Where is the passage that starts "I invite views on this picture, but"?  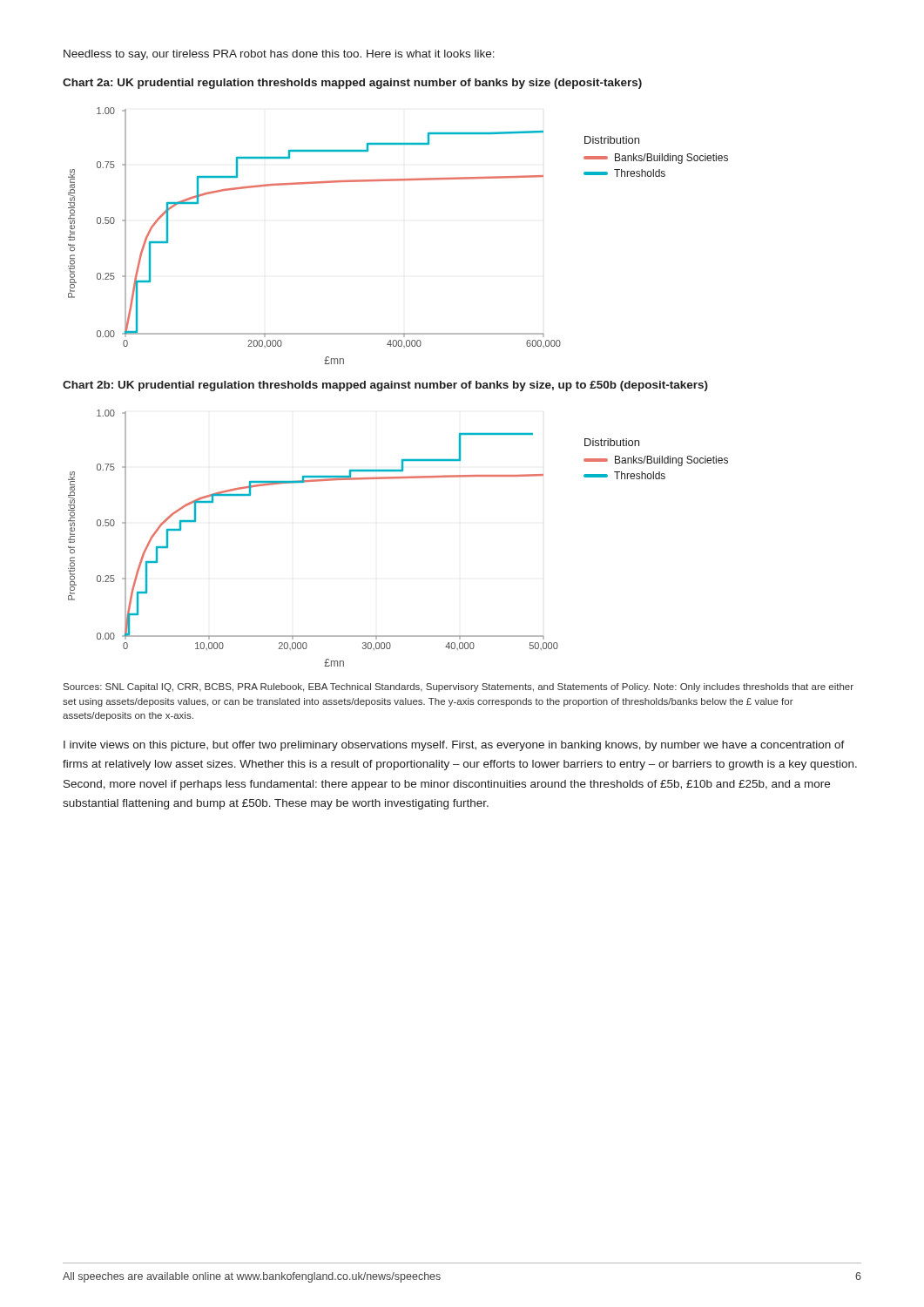tap(460, 774)
